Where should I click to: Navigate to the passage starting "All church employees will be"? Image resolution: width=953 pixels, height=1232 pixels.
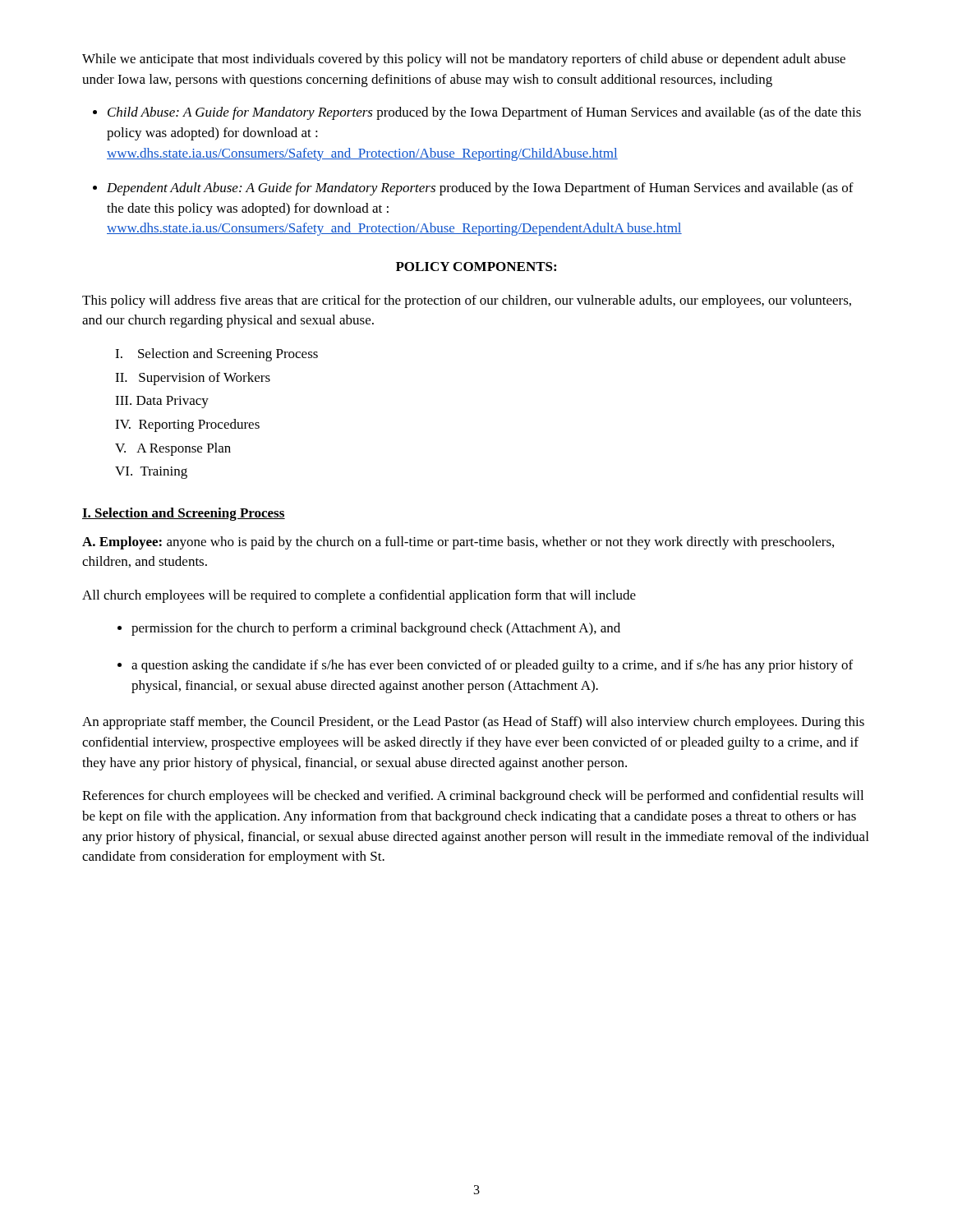[359, 595]
